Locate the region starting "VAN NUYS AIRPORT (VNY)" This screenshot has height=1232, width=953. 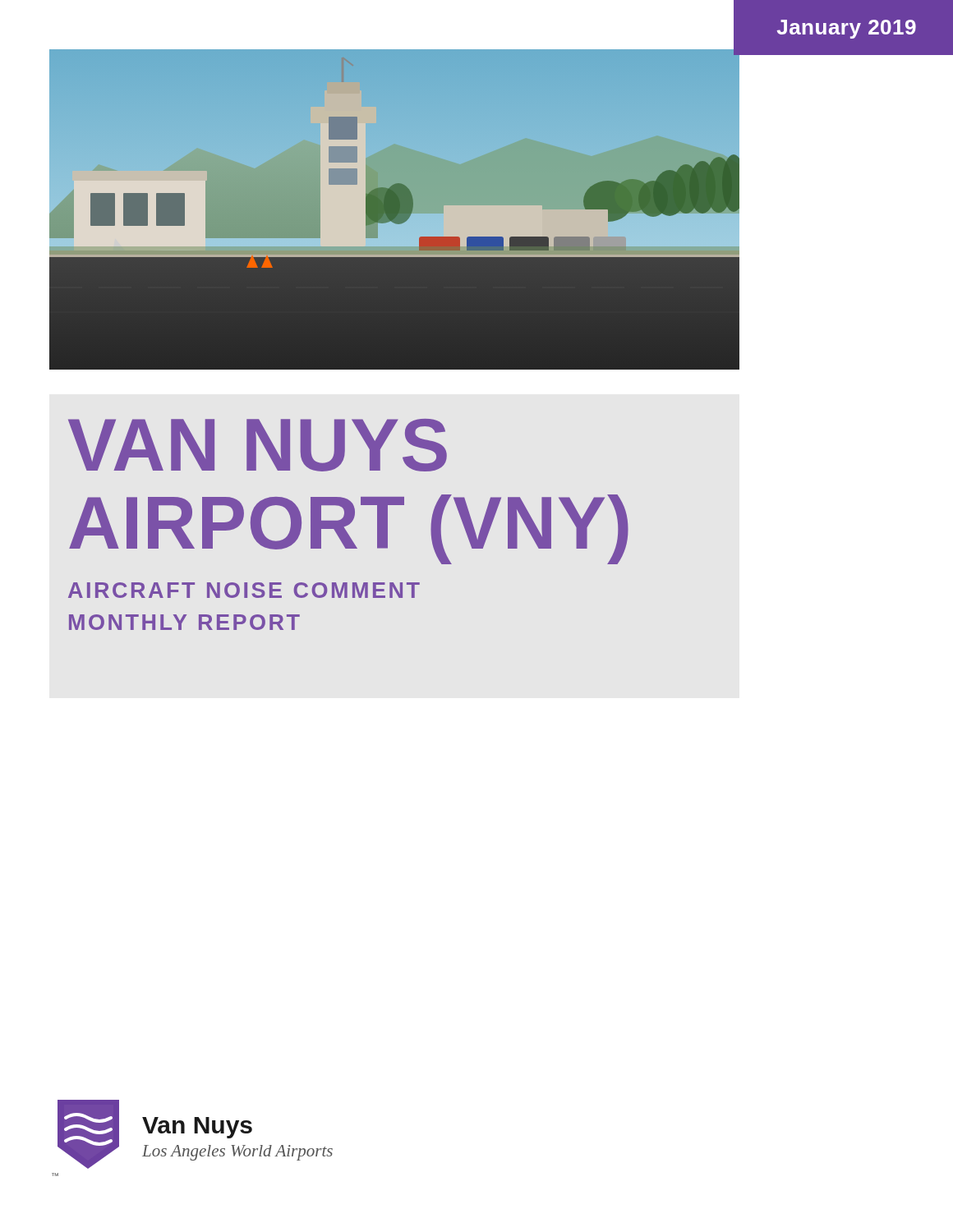click(x=350, y=484)
